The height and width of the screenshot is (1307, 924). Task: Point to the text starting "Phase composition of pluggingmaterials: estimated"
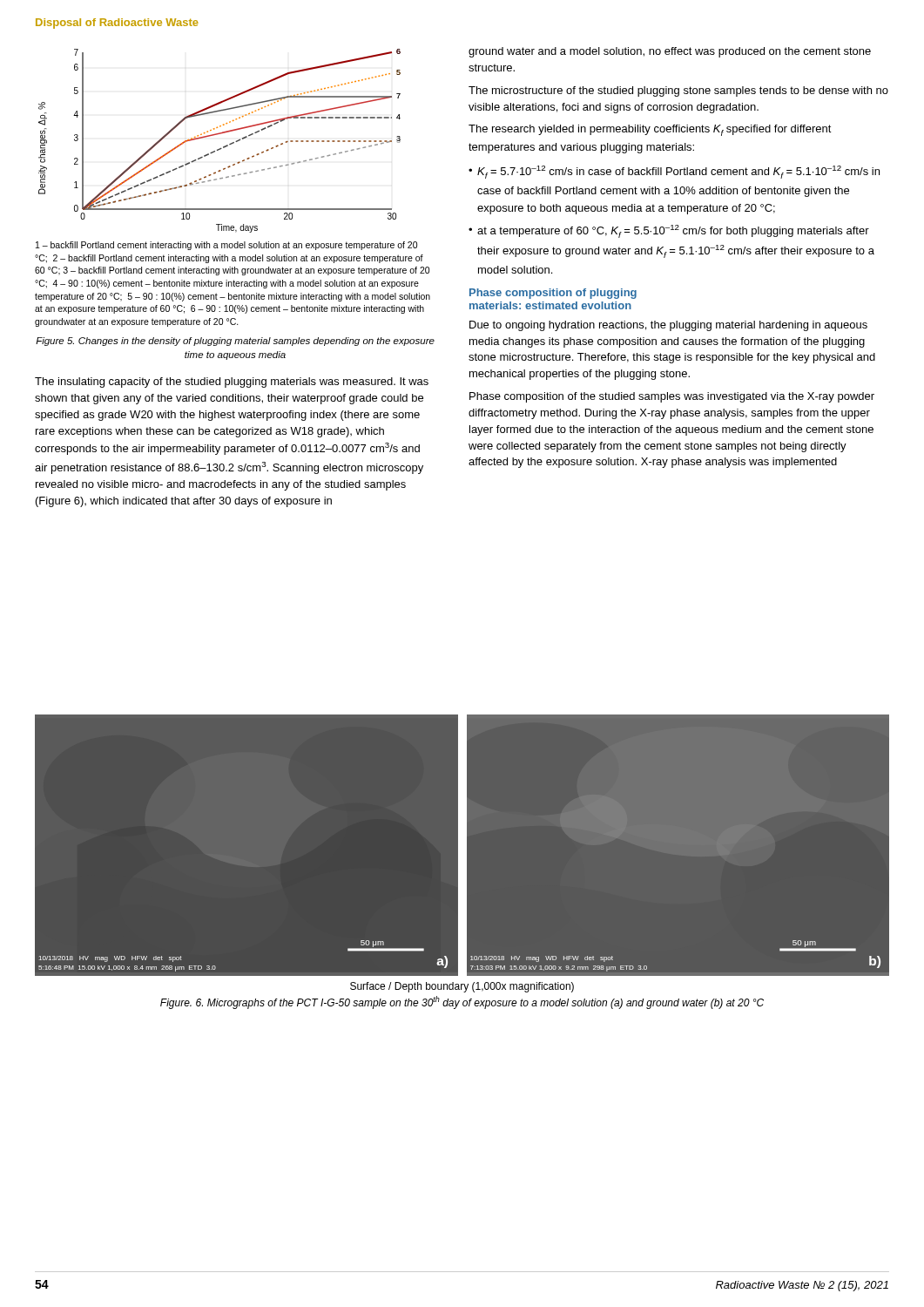pyautogui.click(x=553, y=299)
